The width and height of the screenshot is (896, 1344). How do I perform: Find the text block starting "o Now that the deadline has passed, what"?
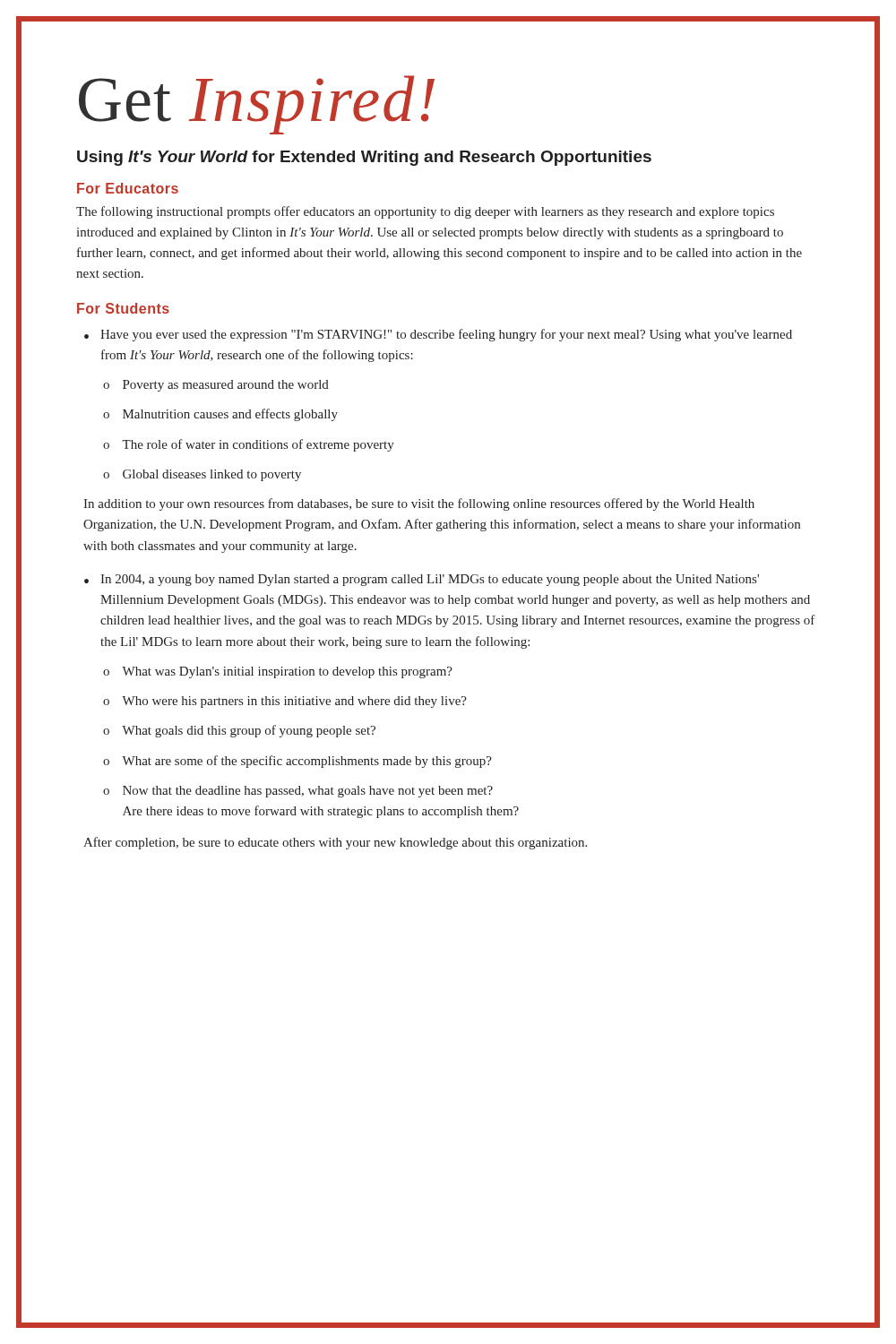coord(311,801)
